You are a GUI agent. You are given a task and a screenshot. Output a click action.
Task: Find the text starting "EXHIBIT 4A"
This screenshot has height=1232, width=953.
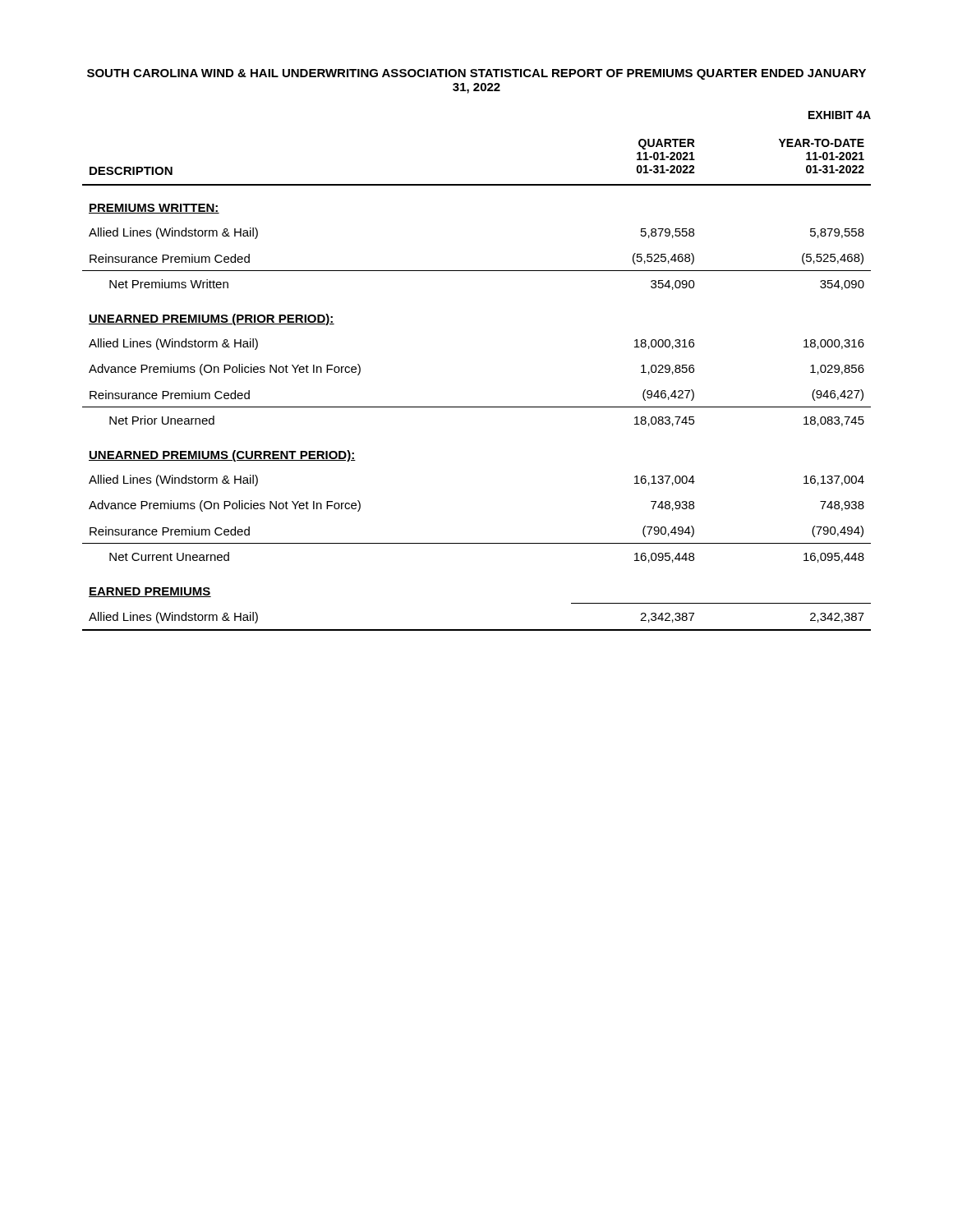tap(839, 115)
